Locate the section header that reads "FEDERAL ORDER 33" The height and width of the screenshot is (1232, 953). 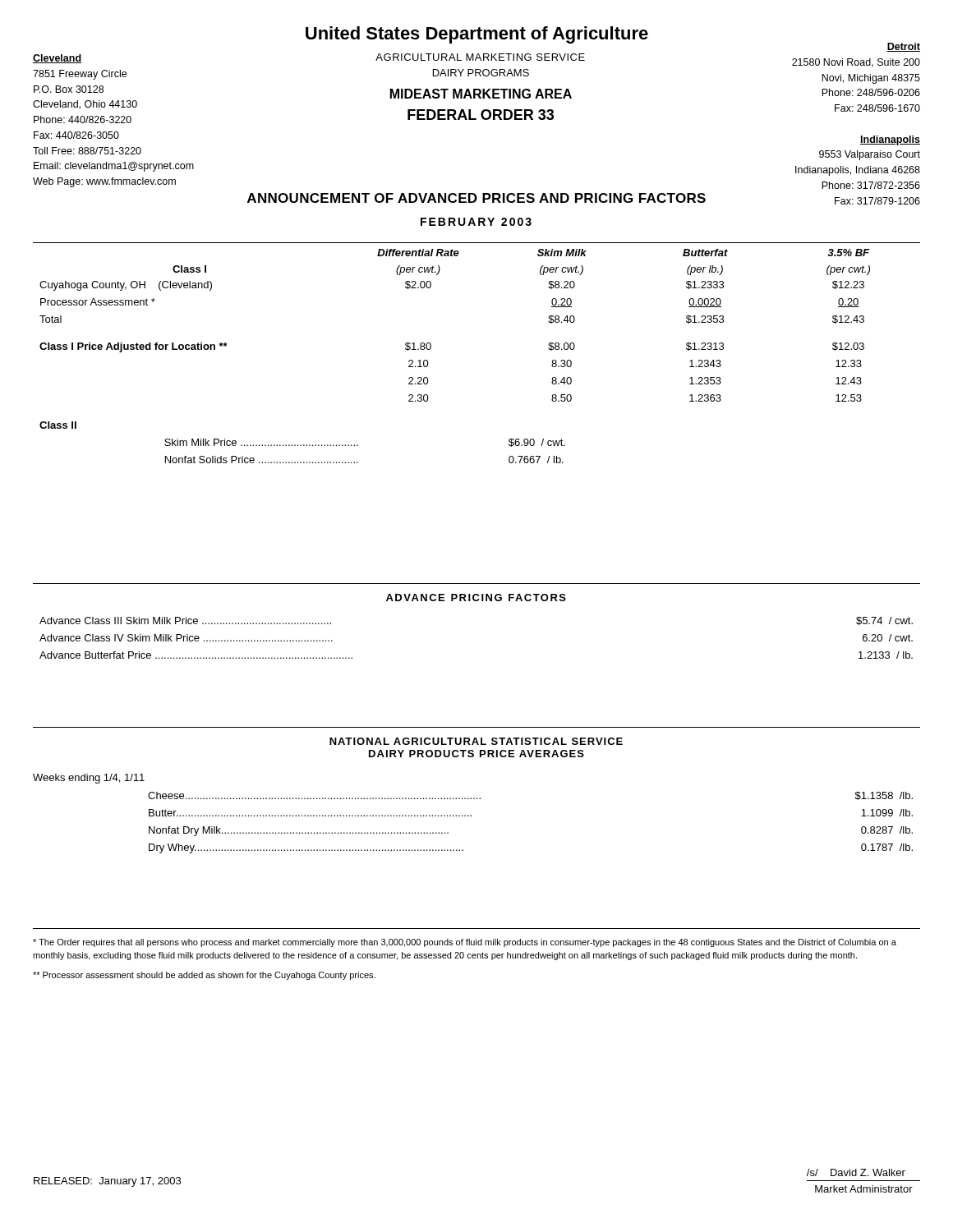click(x=481, y=115)
